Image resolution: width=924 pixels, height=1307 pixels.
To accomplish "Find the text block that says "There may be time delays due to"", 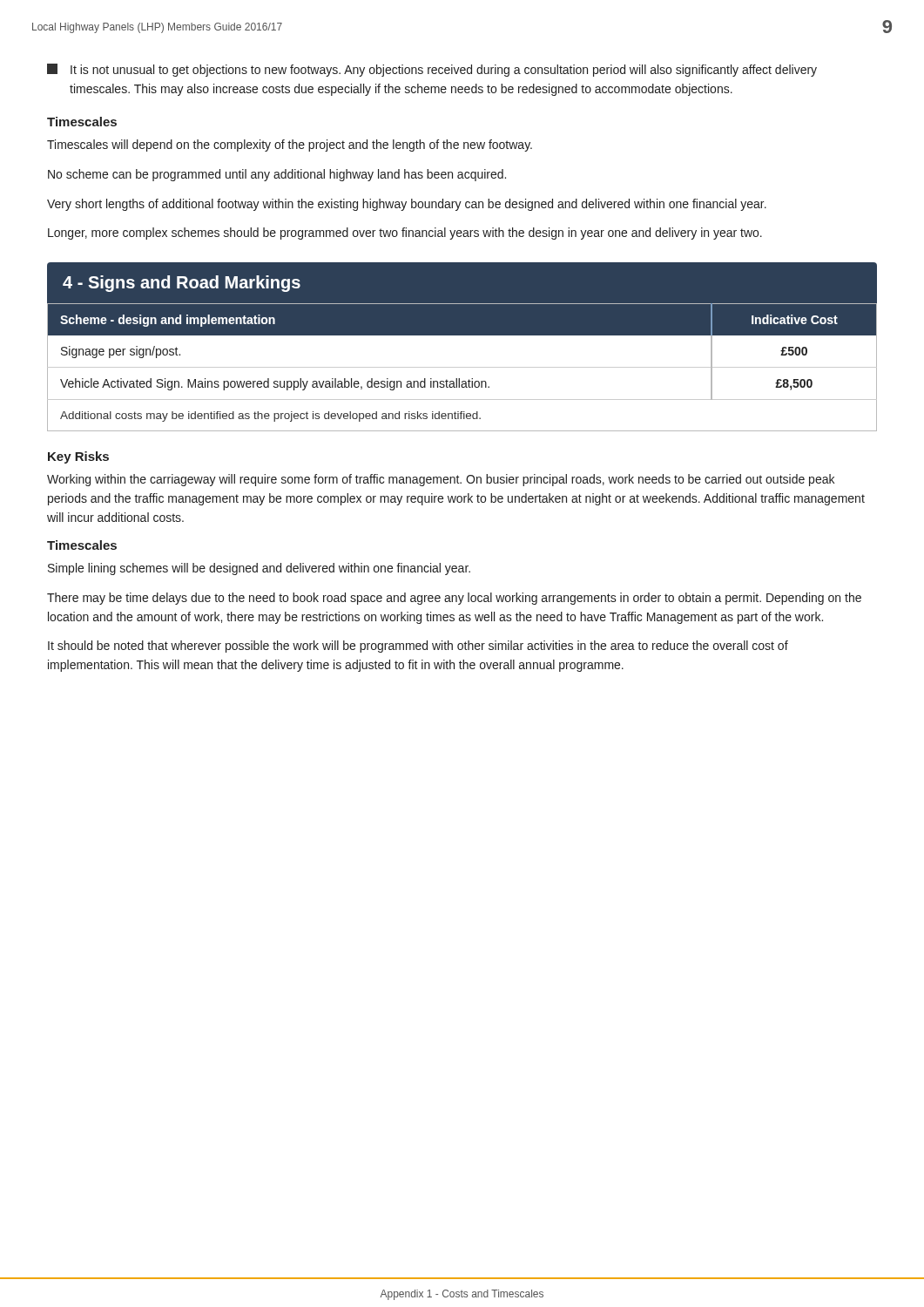I will [454, 607].
